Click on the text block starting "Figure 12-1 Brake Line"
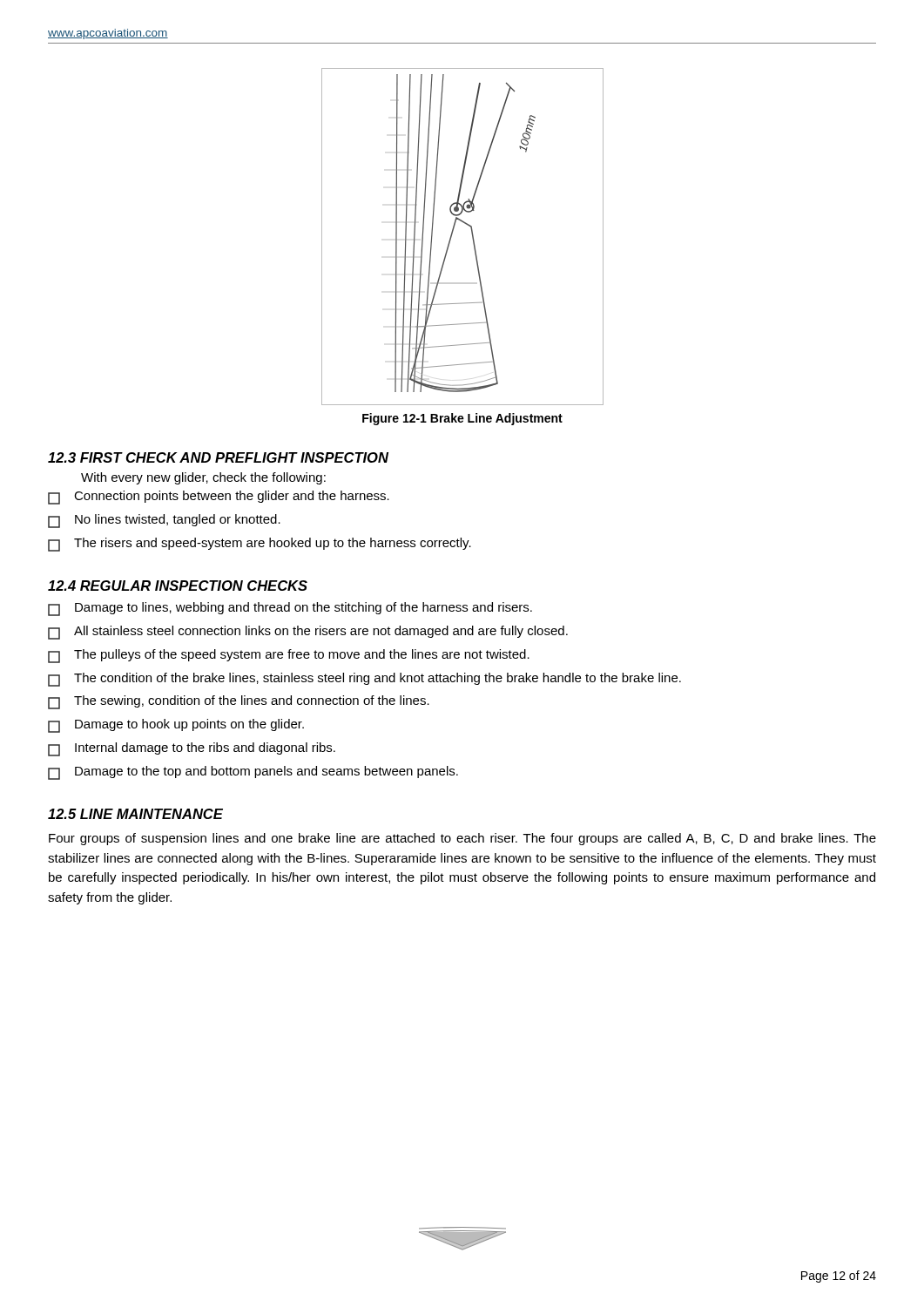924x1307 pixels. tap(462, 418)
